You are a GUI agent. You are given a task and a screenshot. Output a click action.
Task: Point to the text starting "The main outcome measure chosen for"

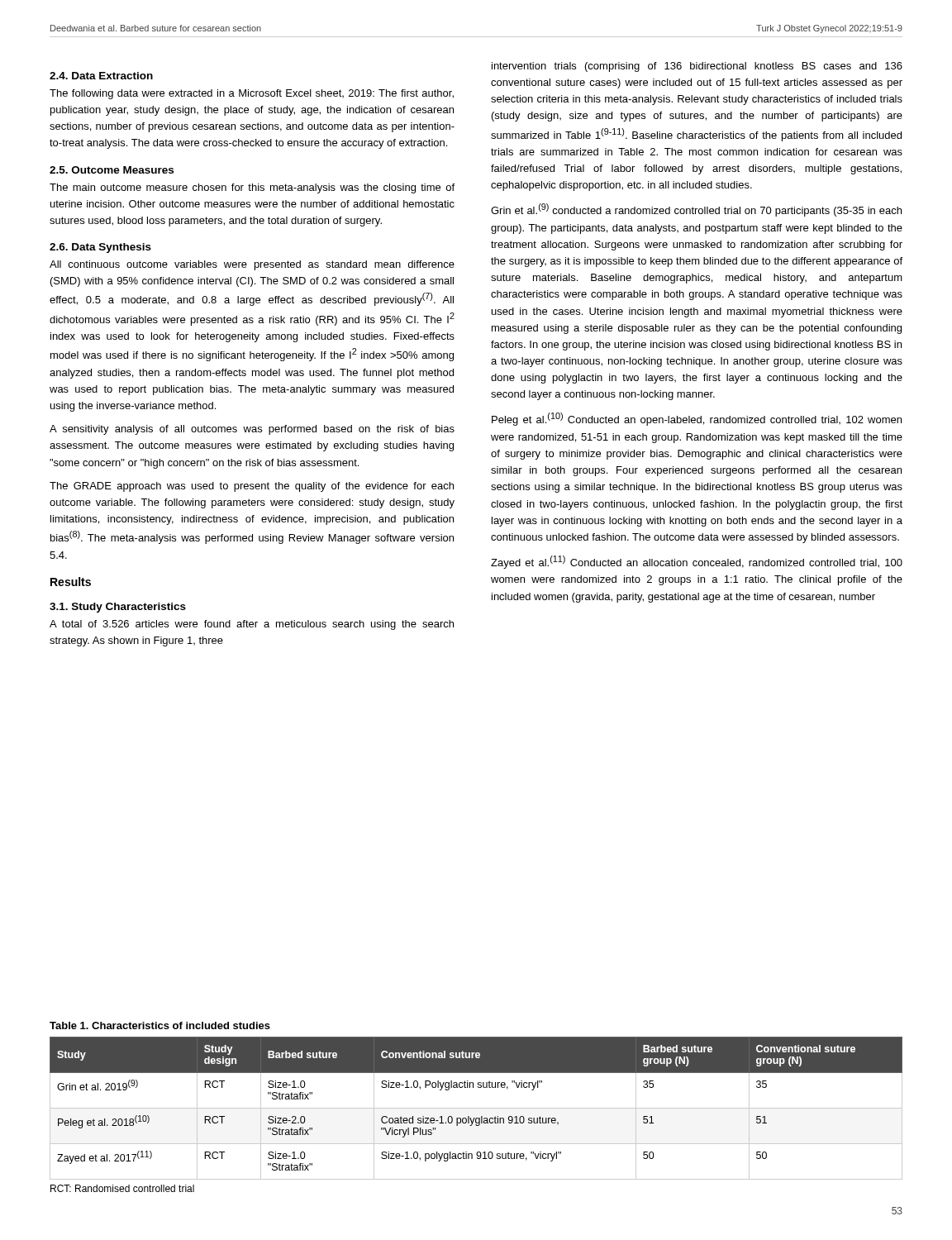click(x=252, y=204)
